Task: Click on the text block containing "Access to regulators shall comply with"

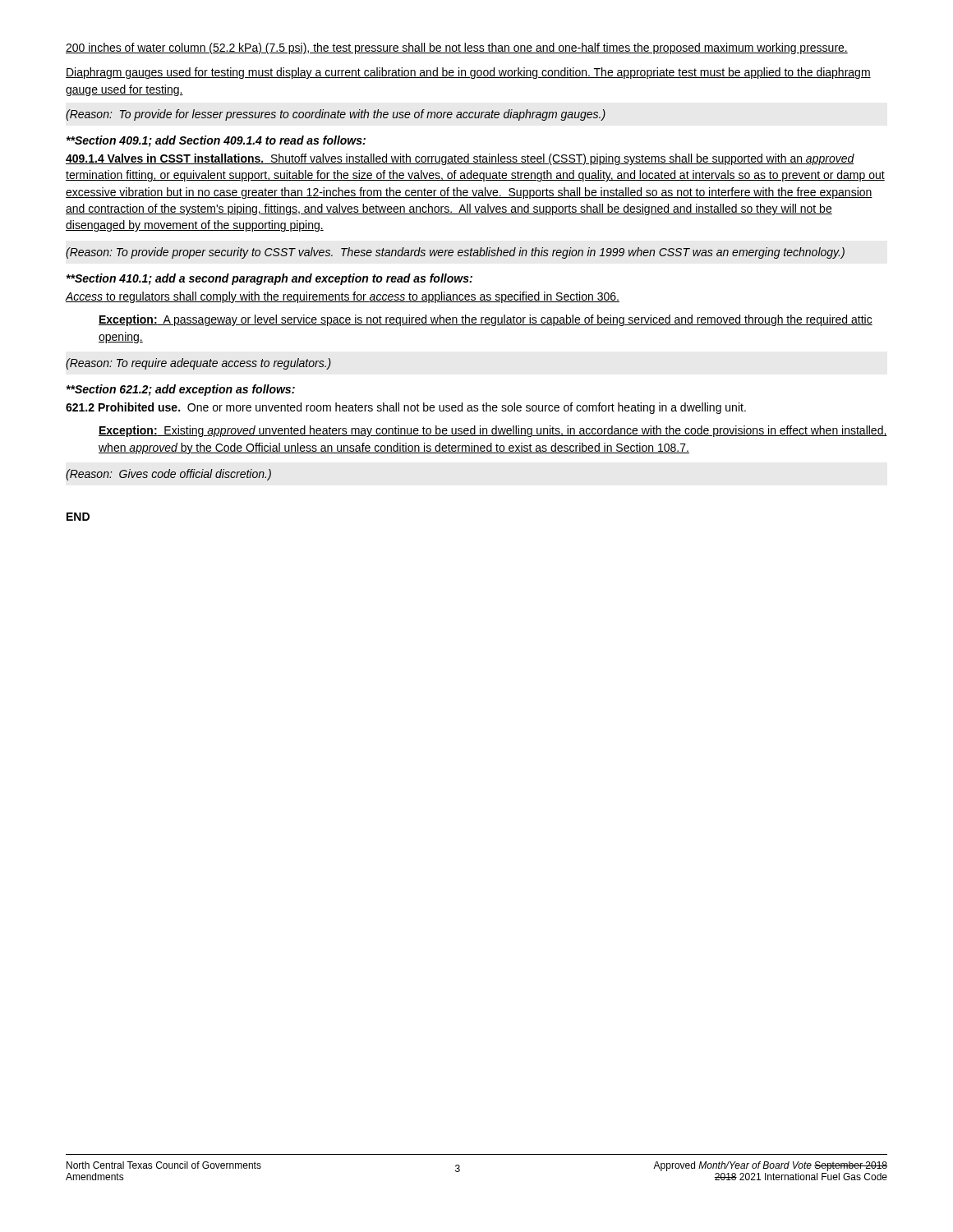Action: coord(343,296)
